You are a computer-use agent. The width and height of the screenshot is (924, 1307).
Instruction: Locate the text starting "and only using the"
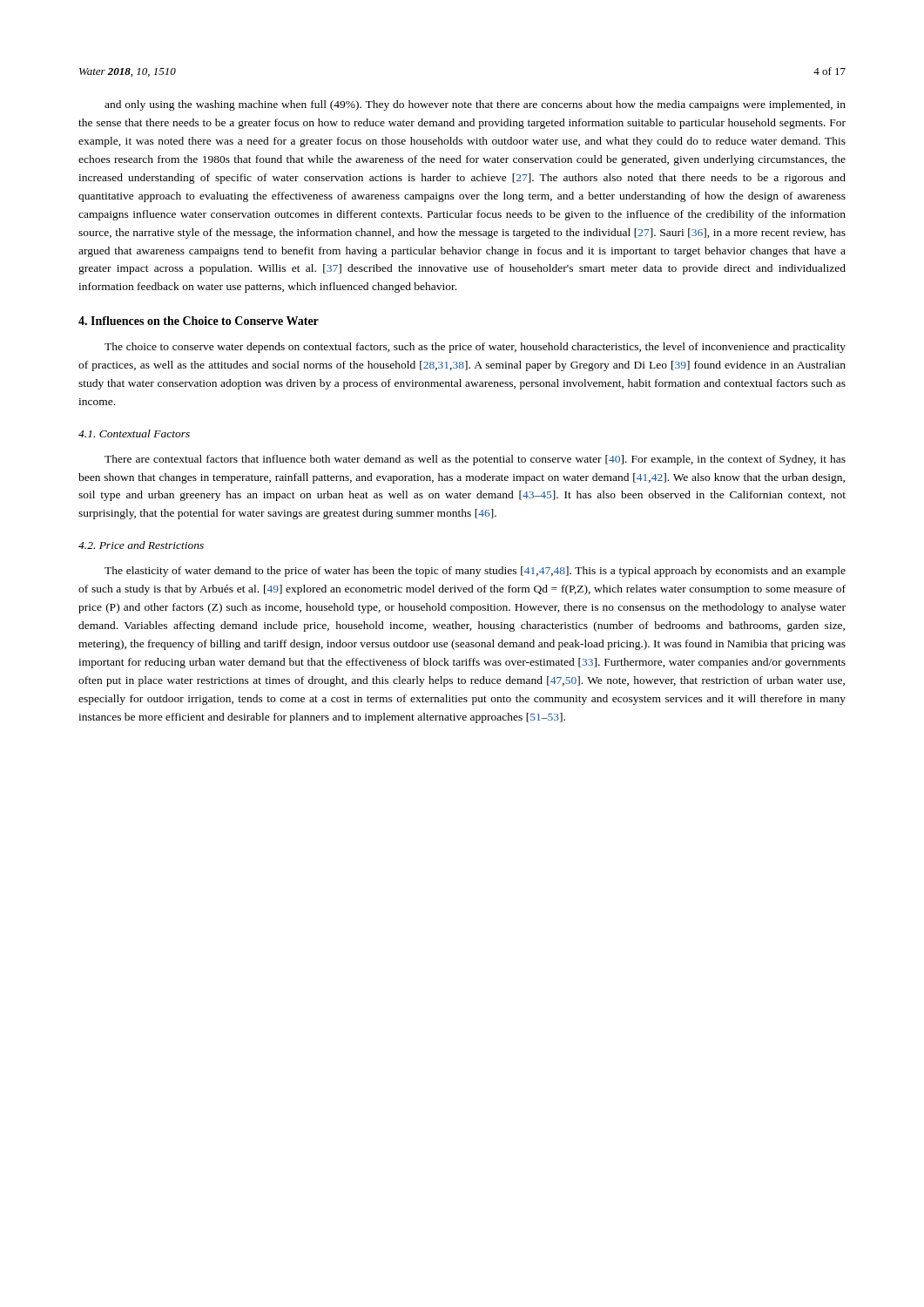(x=462, y=196)
